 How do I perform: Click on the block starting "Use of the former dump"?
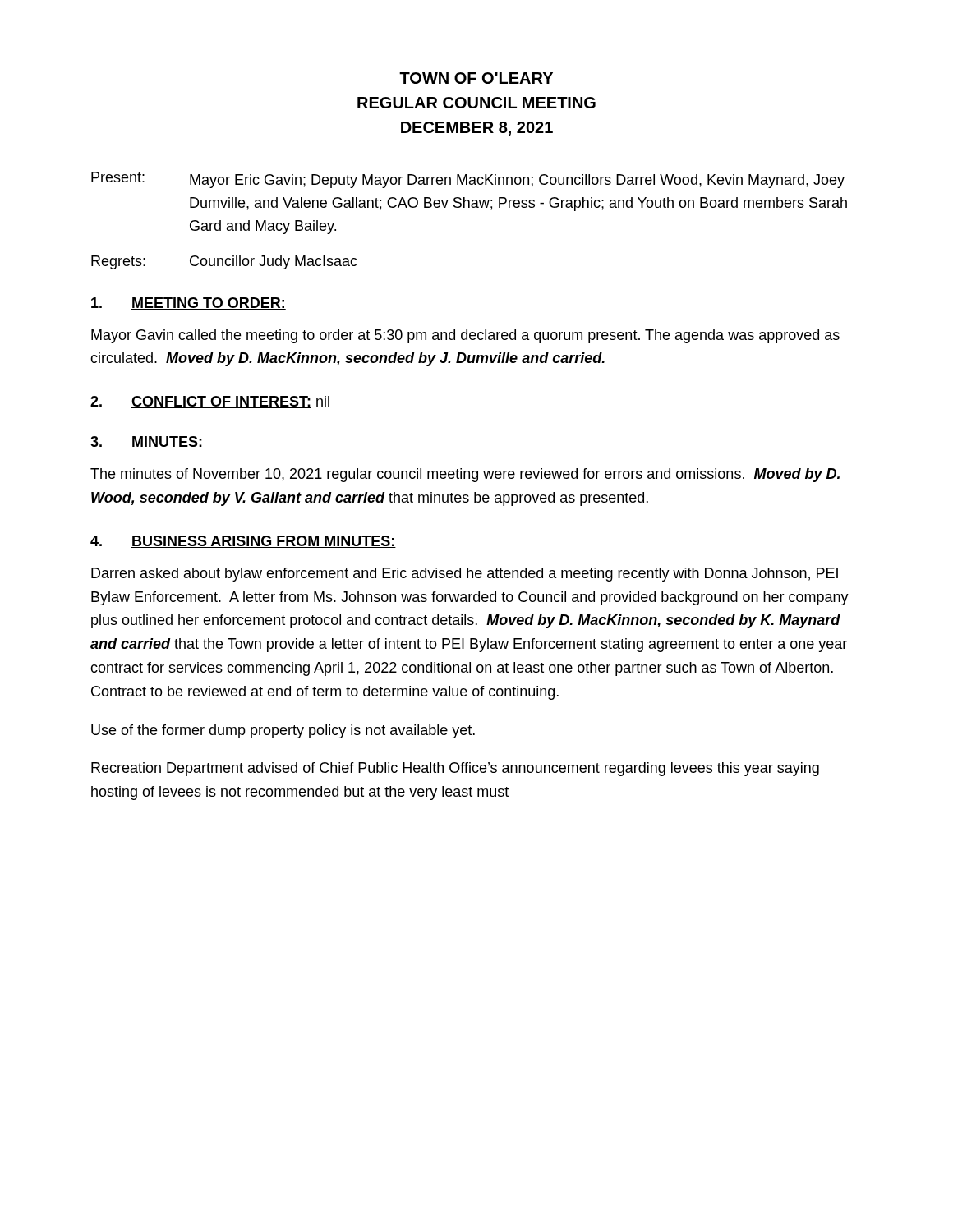283,730
